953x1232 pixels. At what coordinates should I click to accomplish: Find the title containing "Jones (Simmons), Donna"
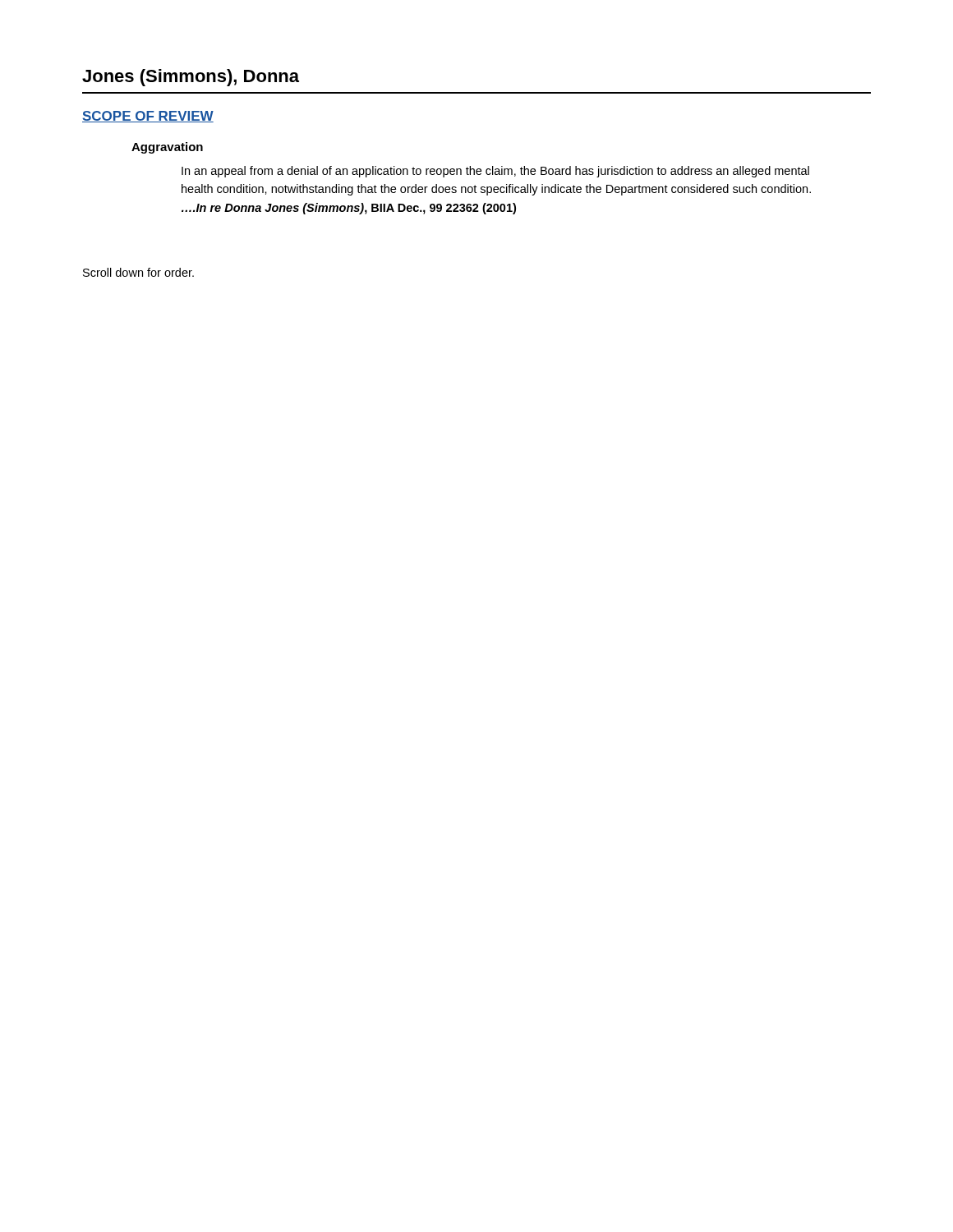191,76
